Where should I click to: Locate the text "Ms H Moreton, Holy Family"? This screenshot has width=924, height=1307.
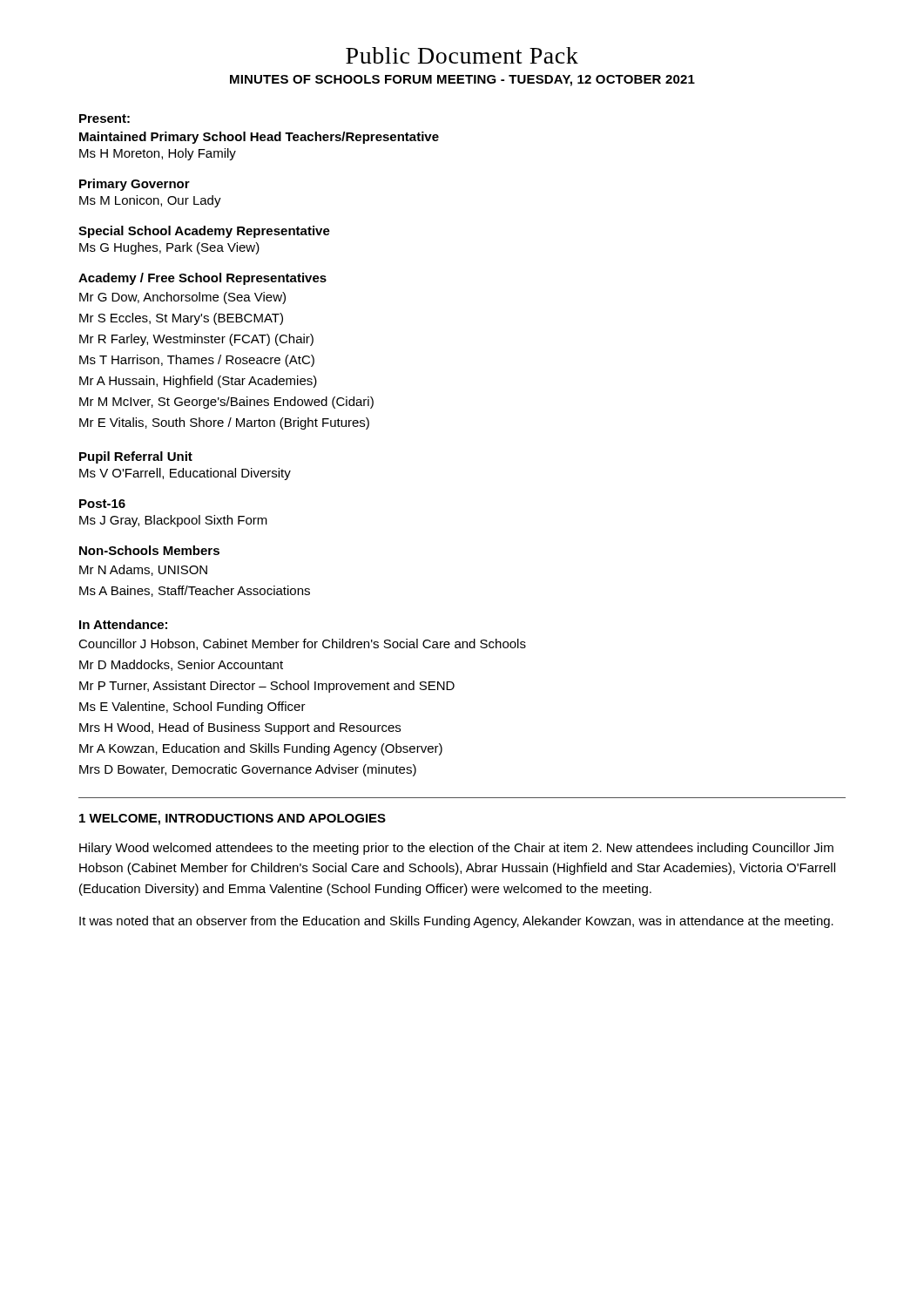click(x=157, y=153)
